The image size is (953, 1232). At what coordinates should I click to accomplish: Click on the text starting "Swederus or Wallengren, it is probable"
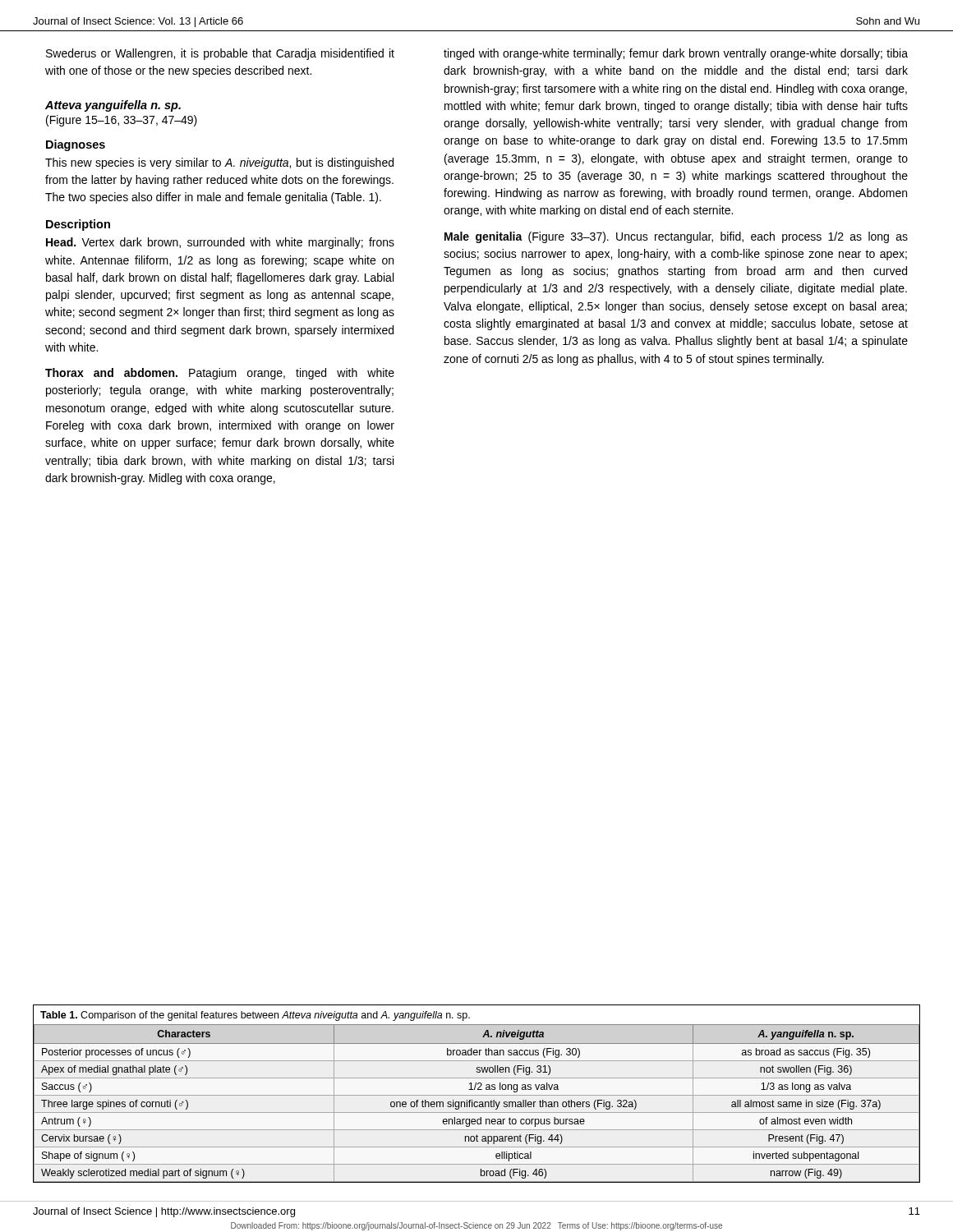pos(220,62)
